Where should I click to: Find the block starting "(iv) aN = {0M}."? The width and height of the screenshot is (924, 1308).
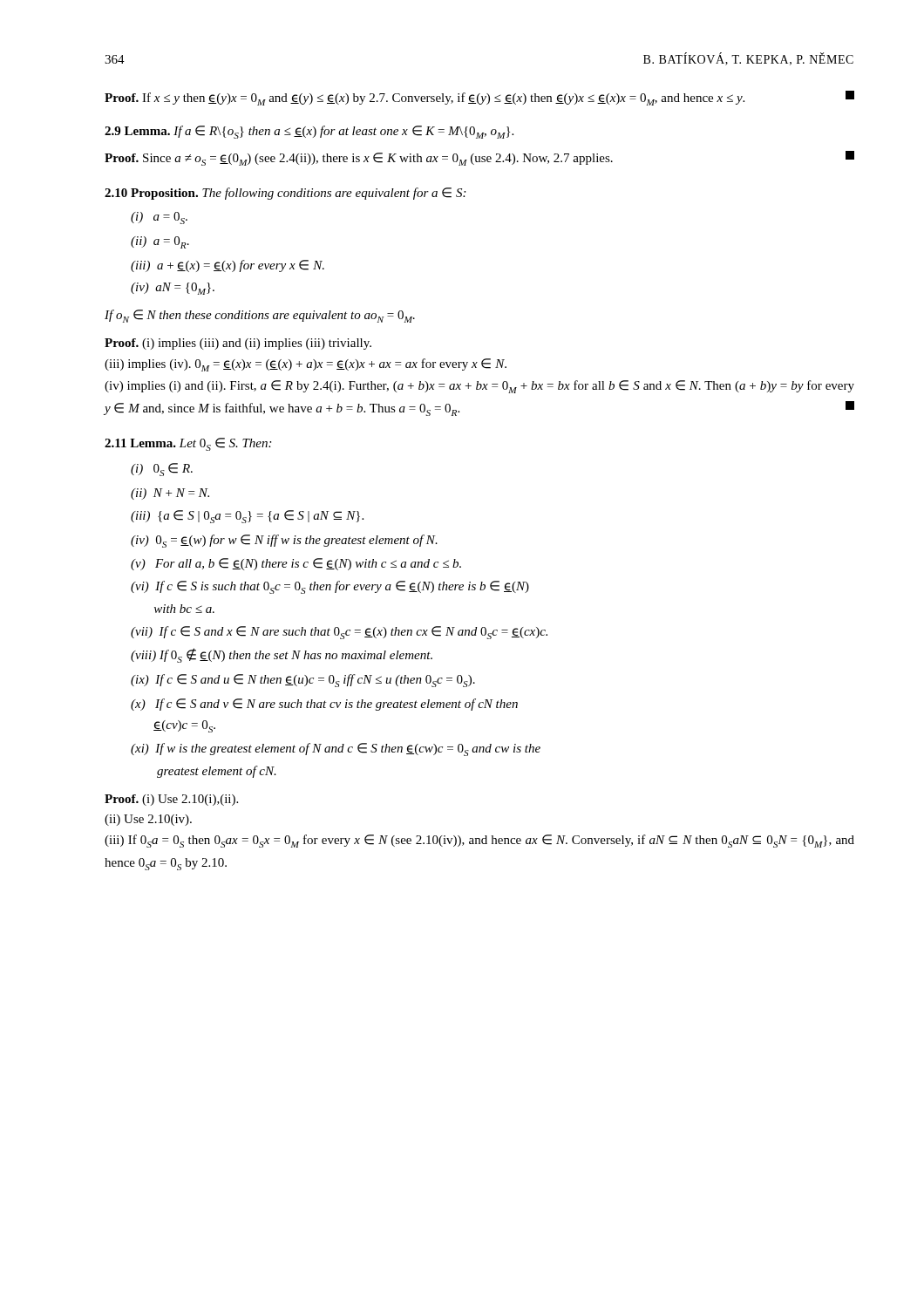[173, 289]
